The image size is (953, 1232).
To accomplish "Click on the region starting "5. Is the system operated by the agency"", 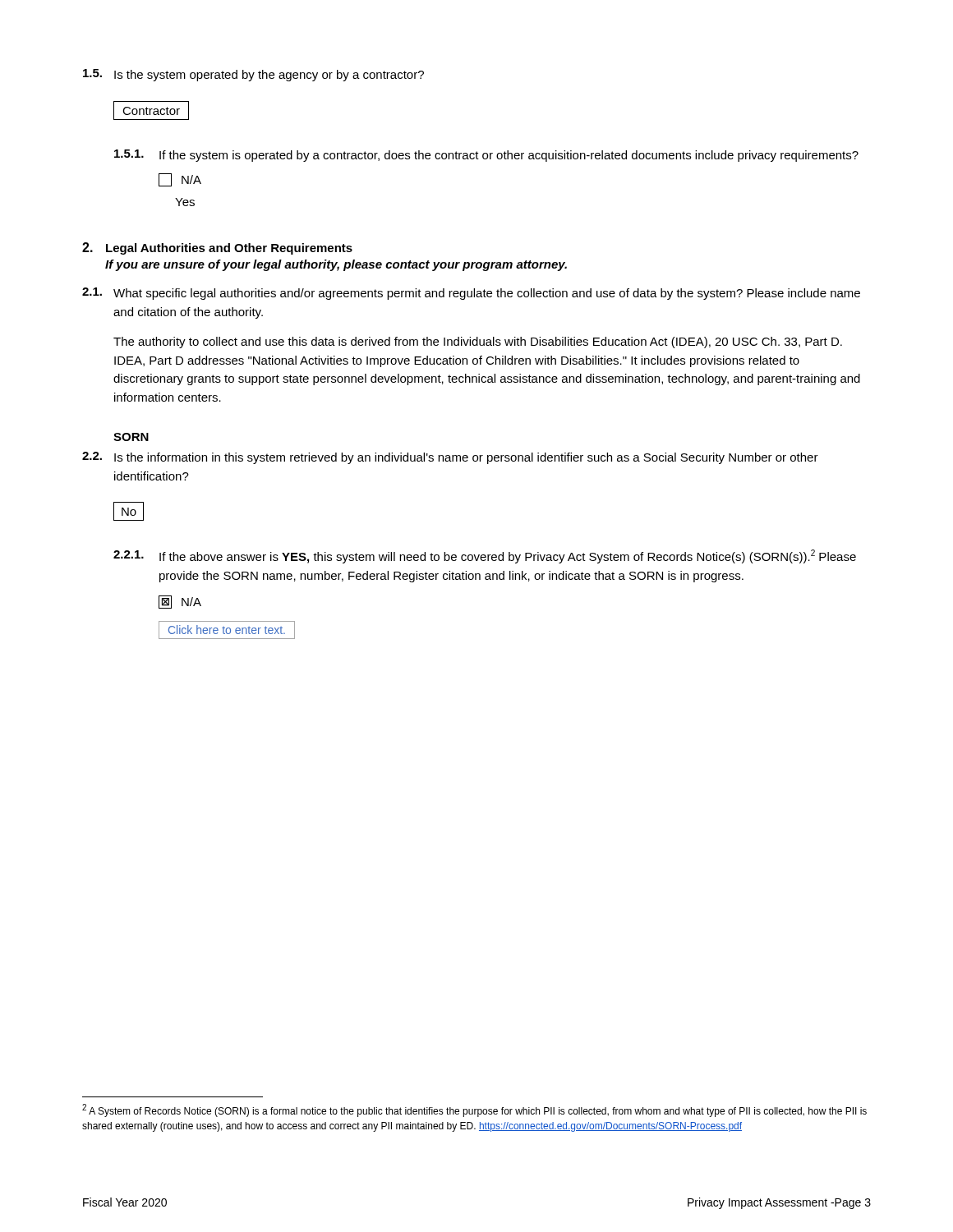I will pos(253,75).
